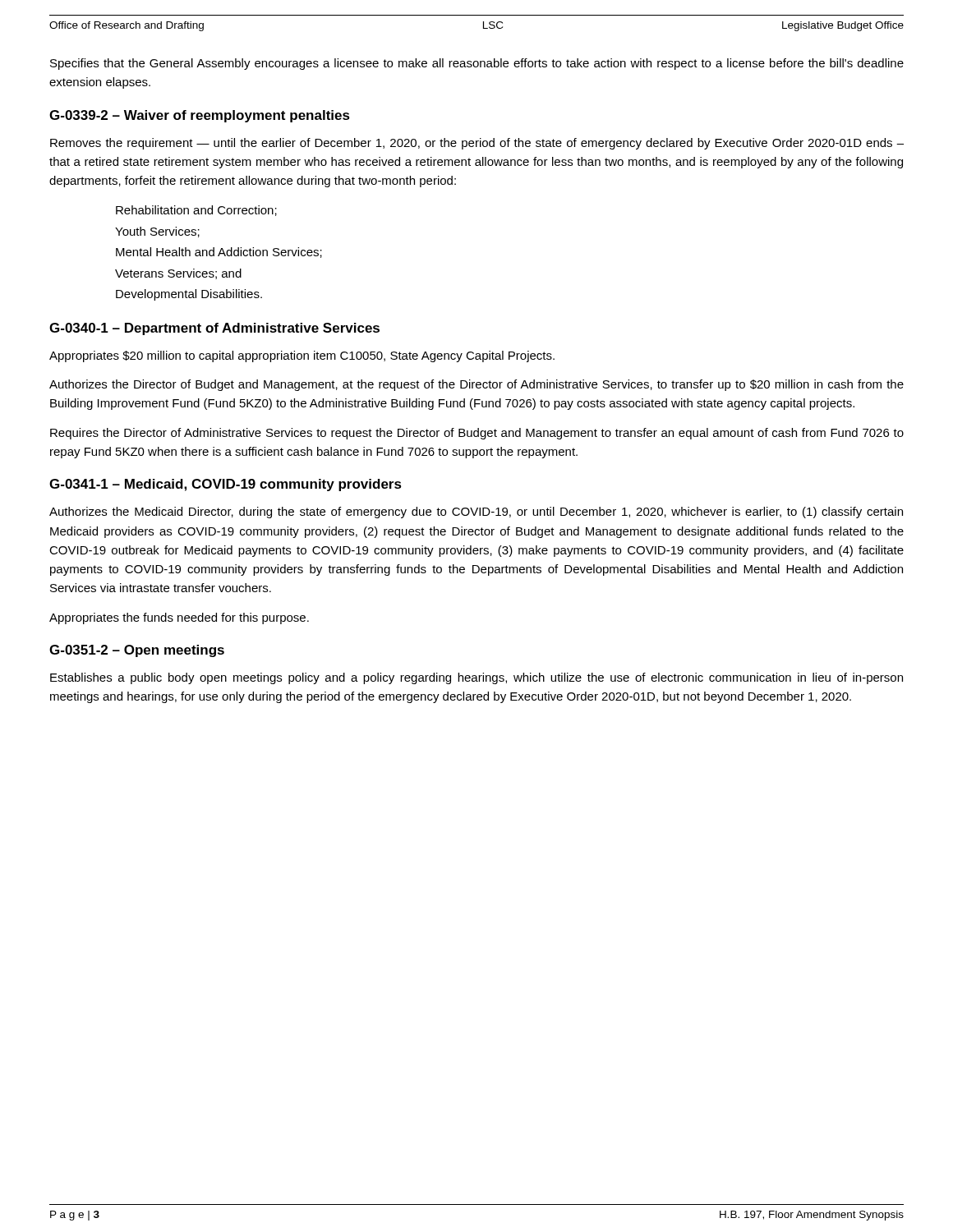Where does it say "Developmental Disabilities."?
Viewport: 953px width, 1232px height.
(189, 294)
